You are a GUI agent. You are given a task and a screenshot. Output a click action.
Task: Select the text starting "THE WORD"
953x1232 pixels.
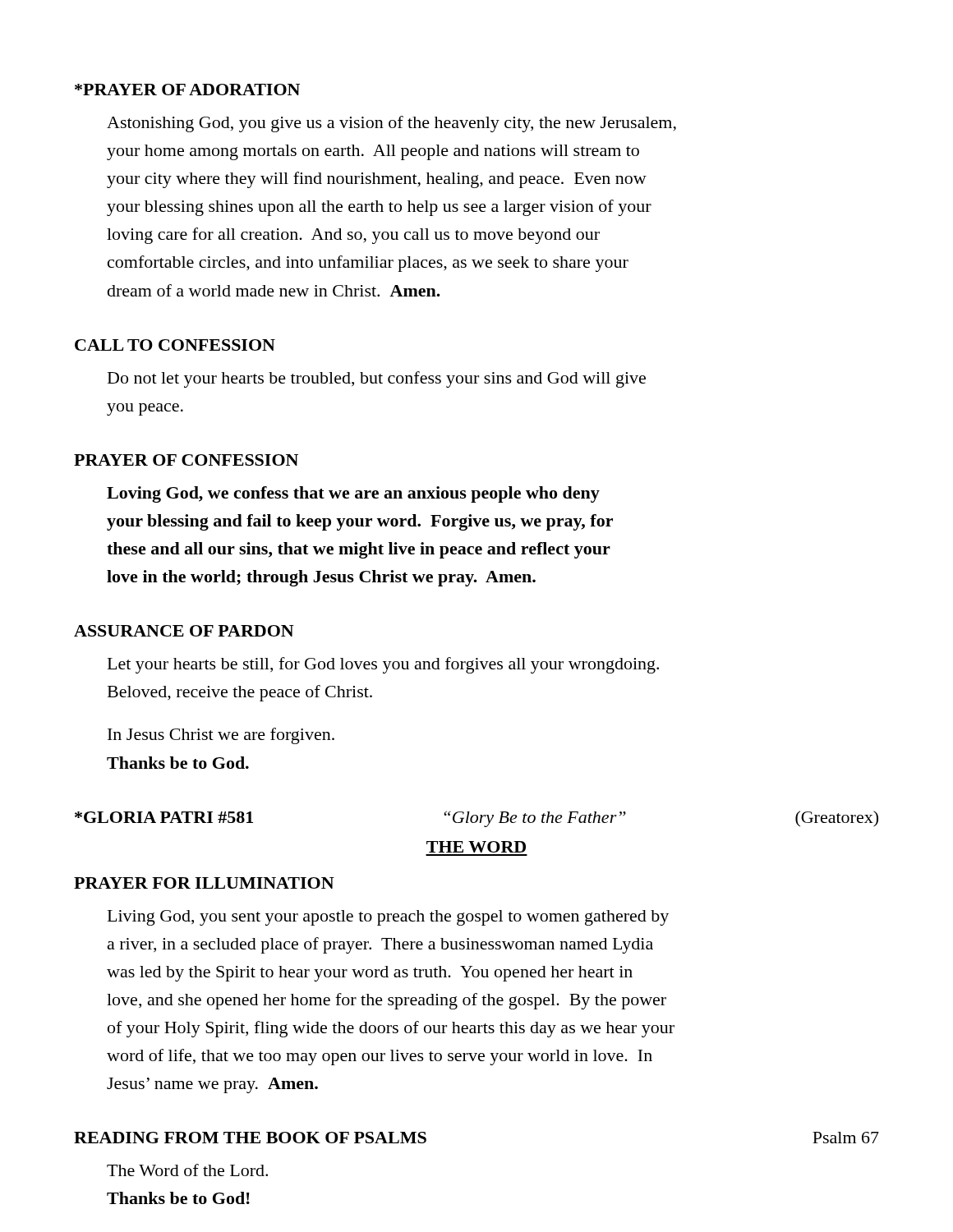[x=476, y=846]
